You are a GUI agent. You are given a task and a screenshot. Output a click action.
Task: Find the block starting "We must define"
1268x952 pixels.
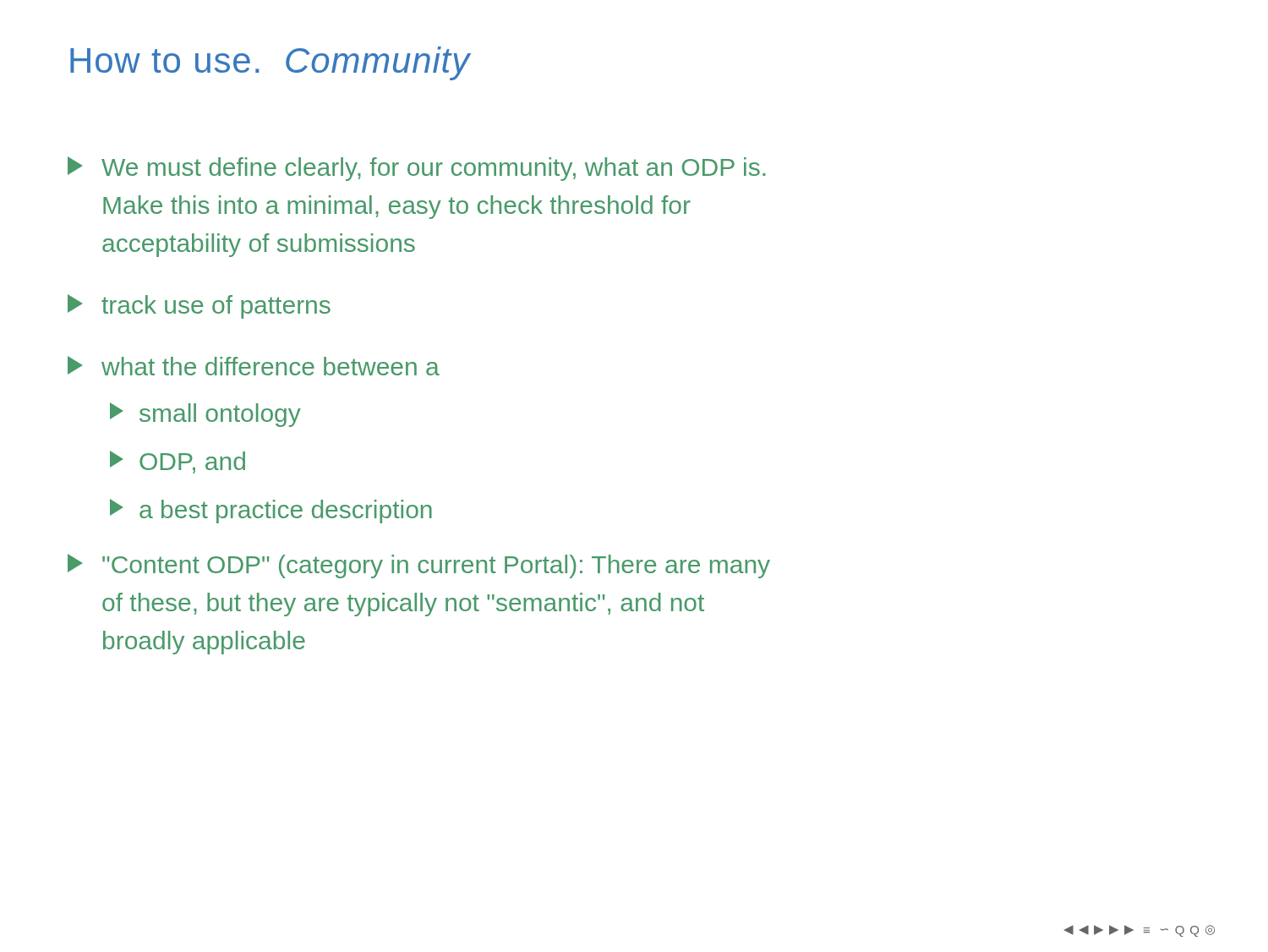pyautogui.click(x=634, y=205)
